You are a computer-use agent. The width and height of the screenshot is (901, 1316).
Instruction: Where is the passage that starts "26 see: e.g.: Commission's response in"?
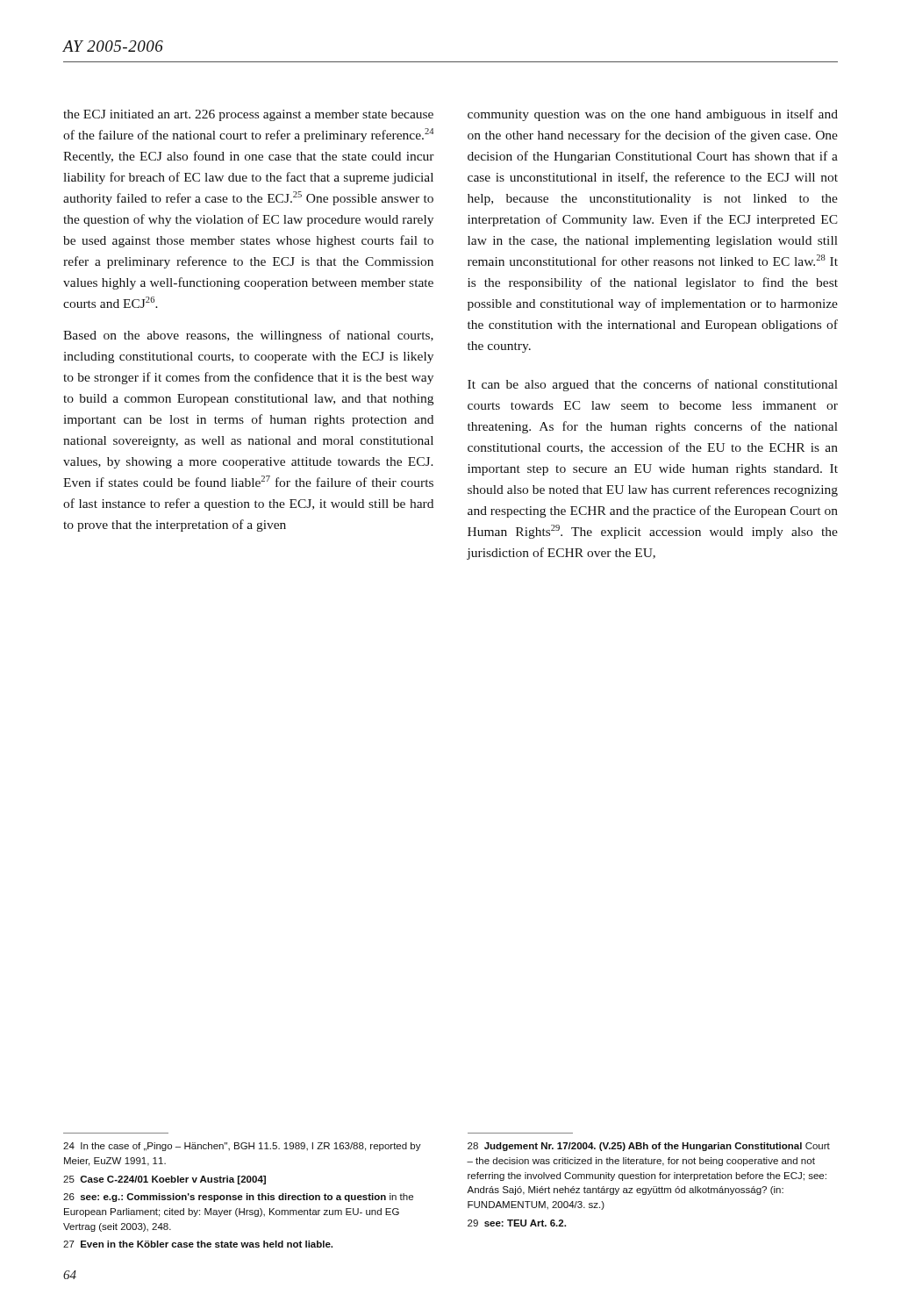pos(248,1212)
